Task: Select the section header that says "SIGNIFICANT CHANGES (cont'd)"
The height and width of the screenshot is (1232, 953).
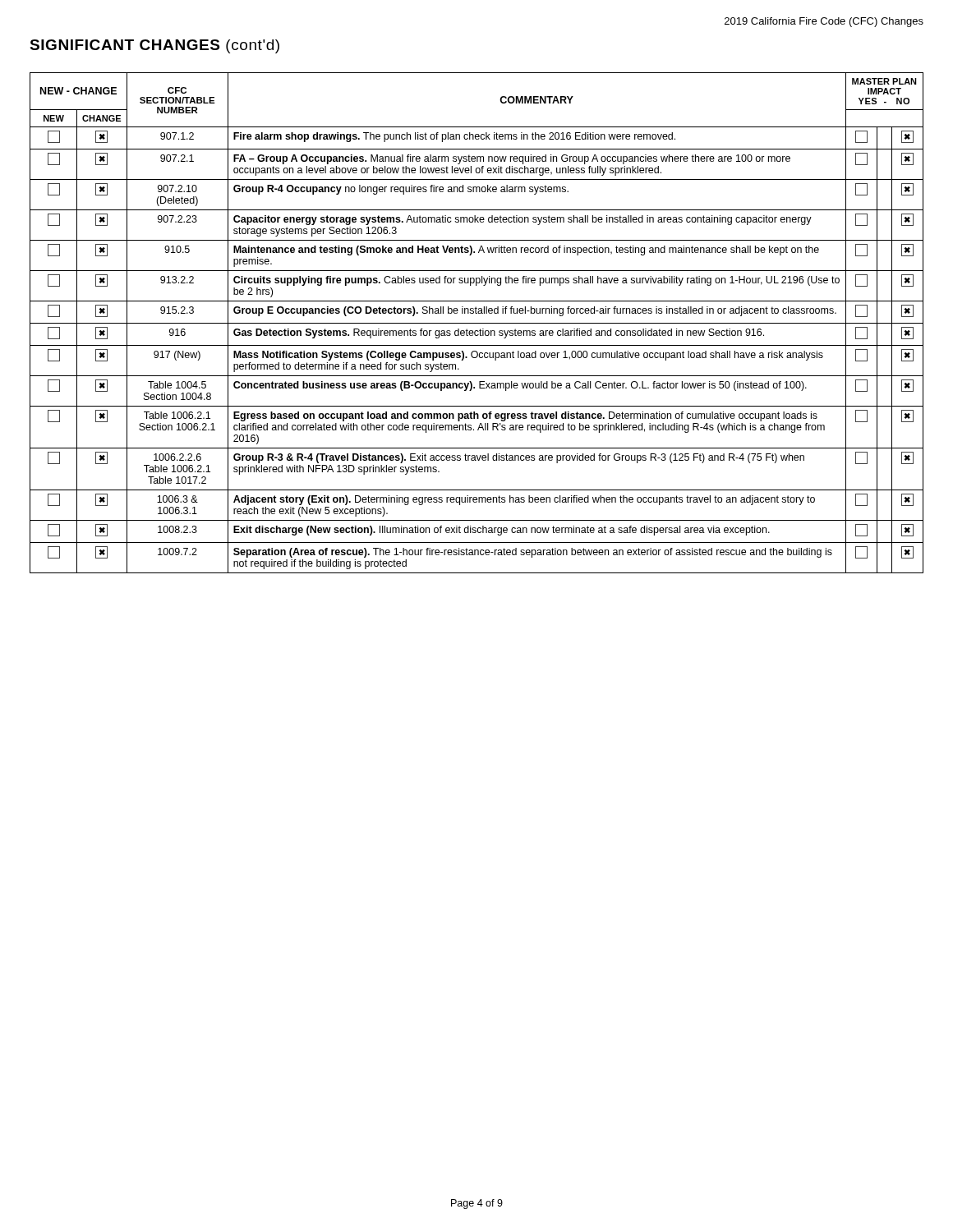Action: point(155,45)
